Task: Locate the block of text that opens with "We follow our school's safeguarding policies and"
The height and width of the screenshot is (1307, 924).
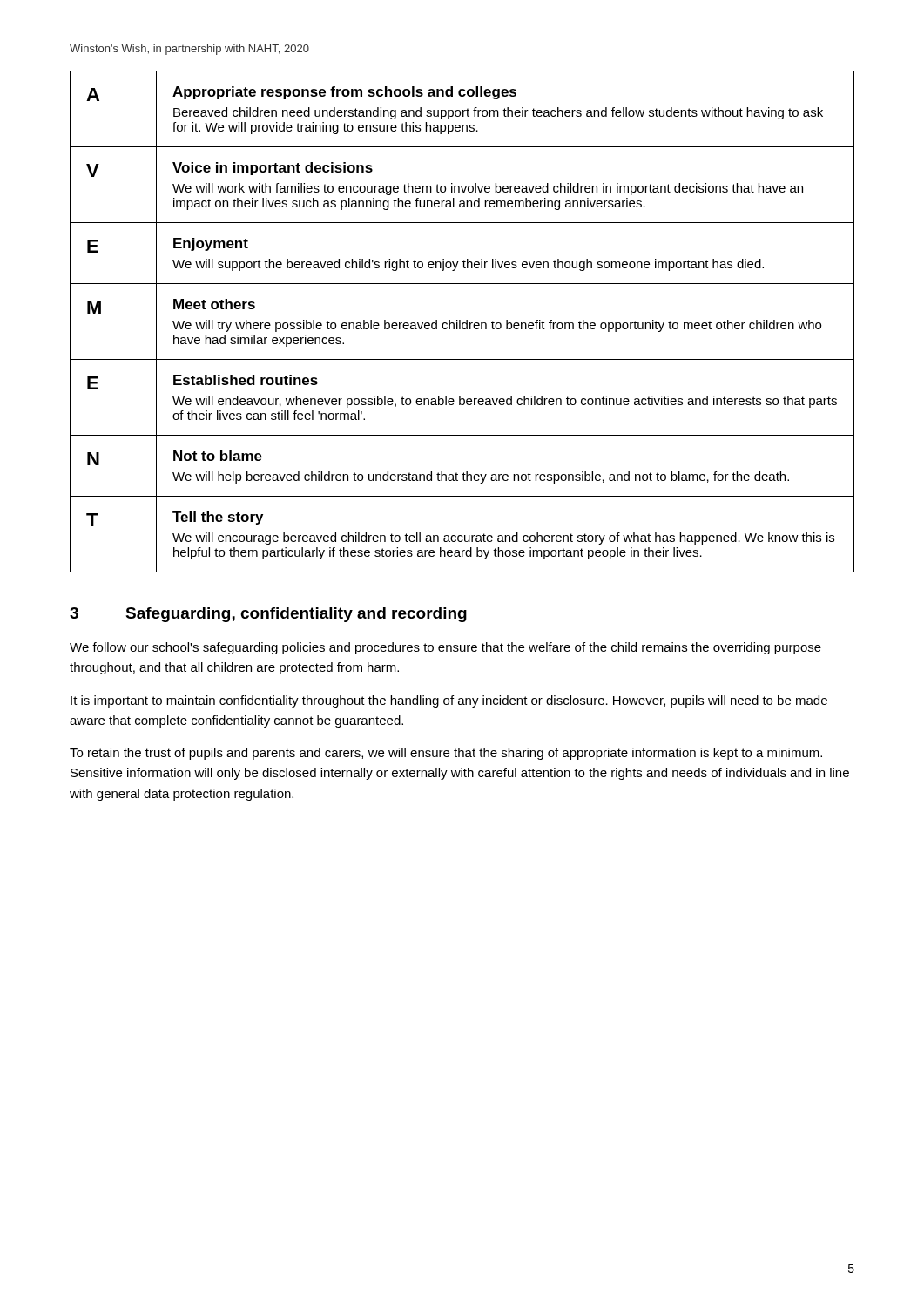Action: tap(446, 657)
